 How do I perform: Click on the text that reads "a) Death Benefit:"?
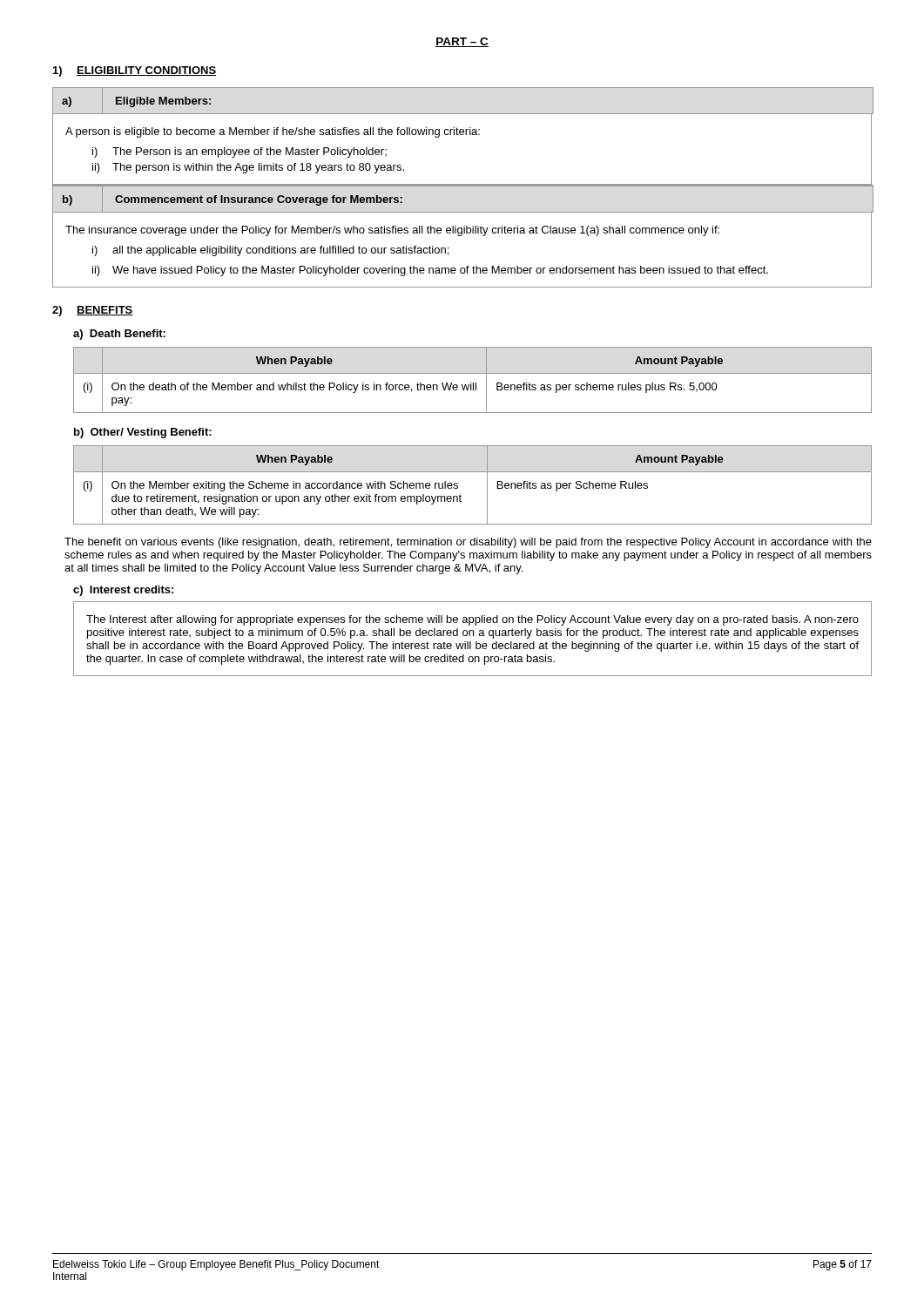(120, 333)
